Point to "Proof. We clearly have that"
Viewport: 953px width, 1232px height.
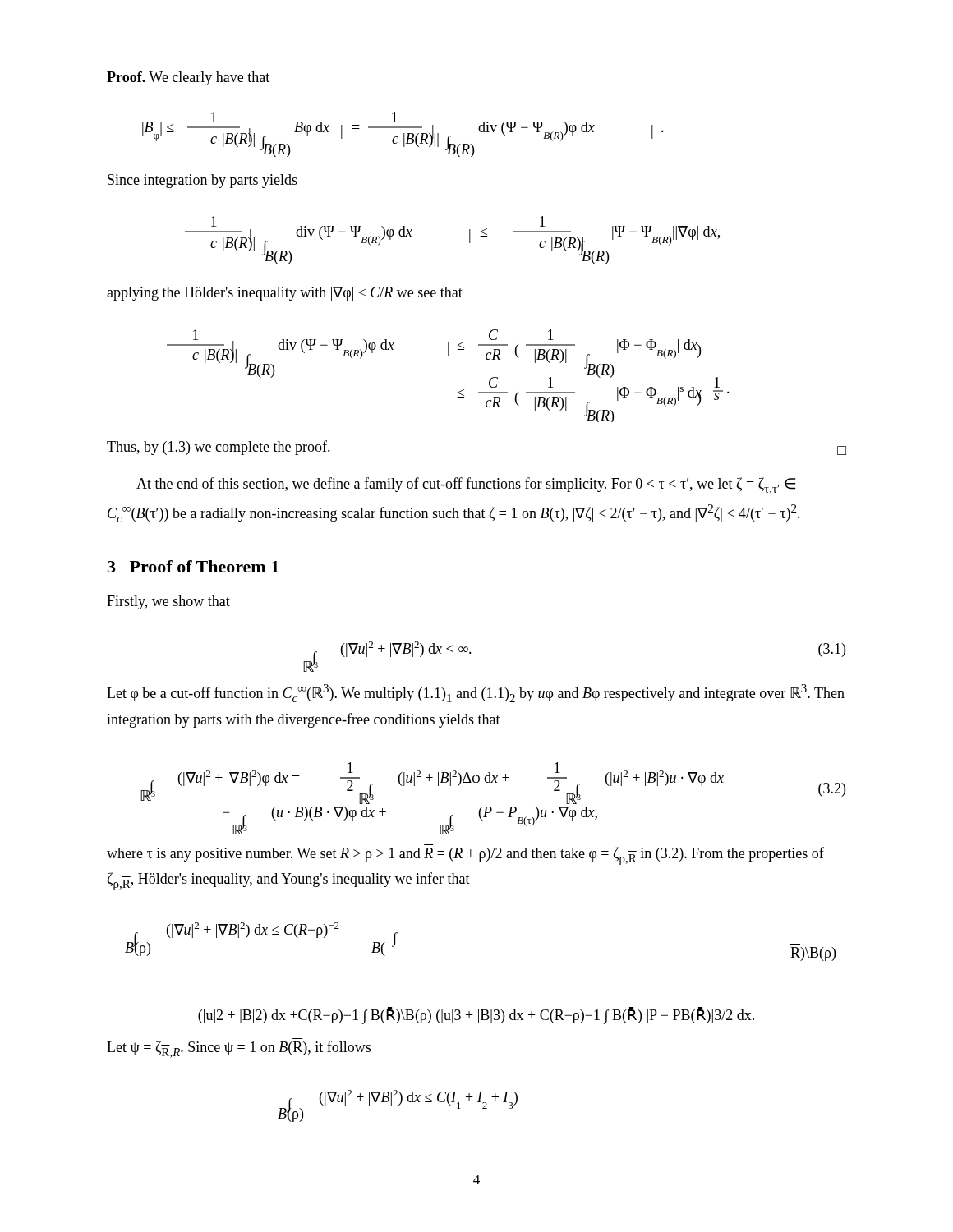pyautogui.click(x=188, y=77)
